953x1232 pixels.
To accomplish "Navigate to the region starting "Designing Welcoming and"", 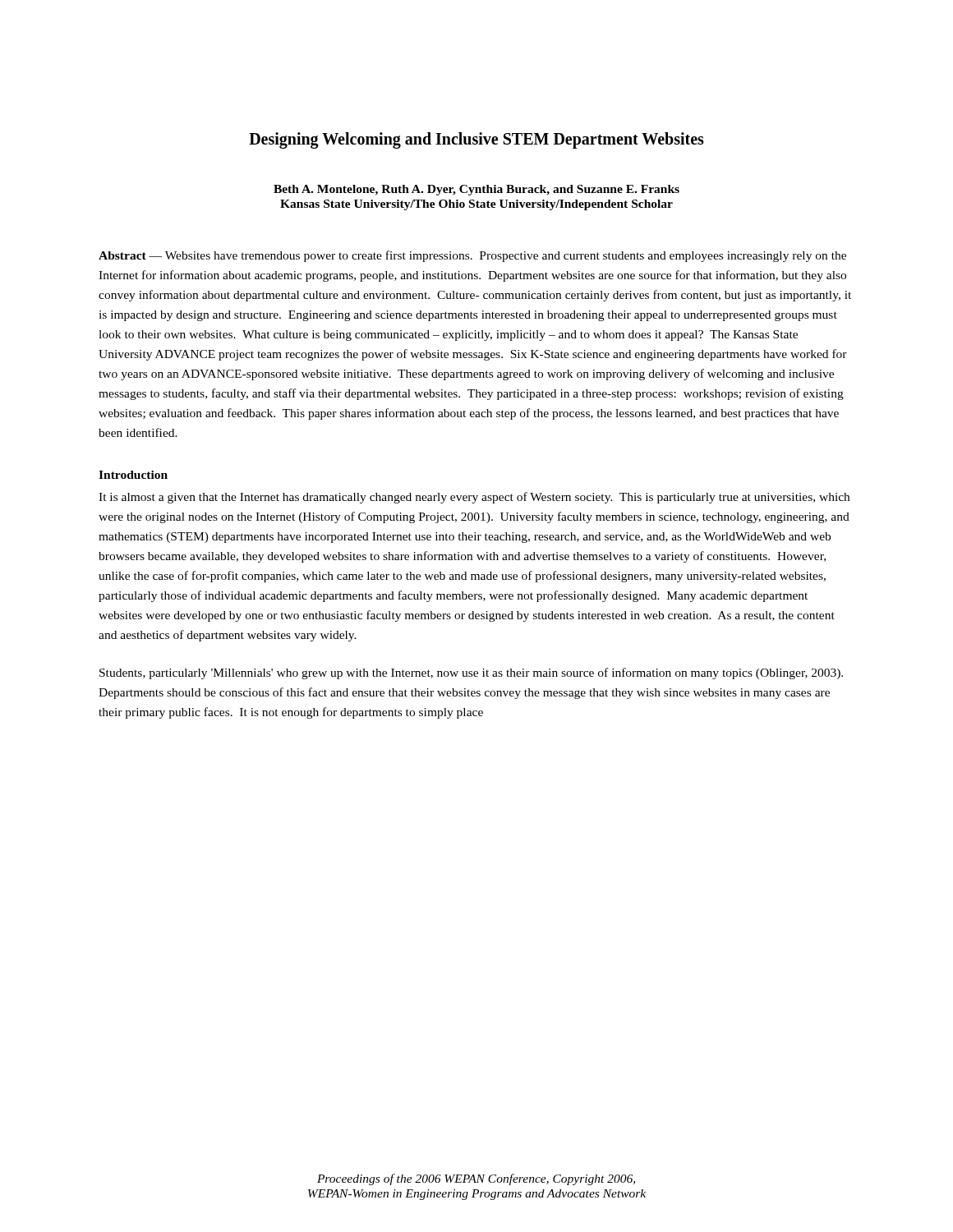I will point(476,139).
